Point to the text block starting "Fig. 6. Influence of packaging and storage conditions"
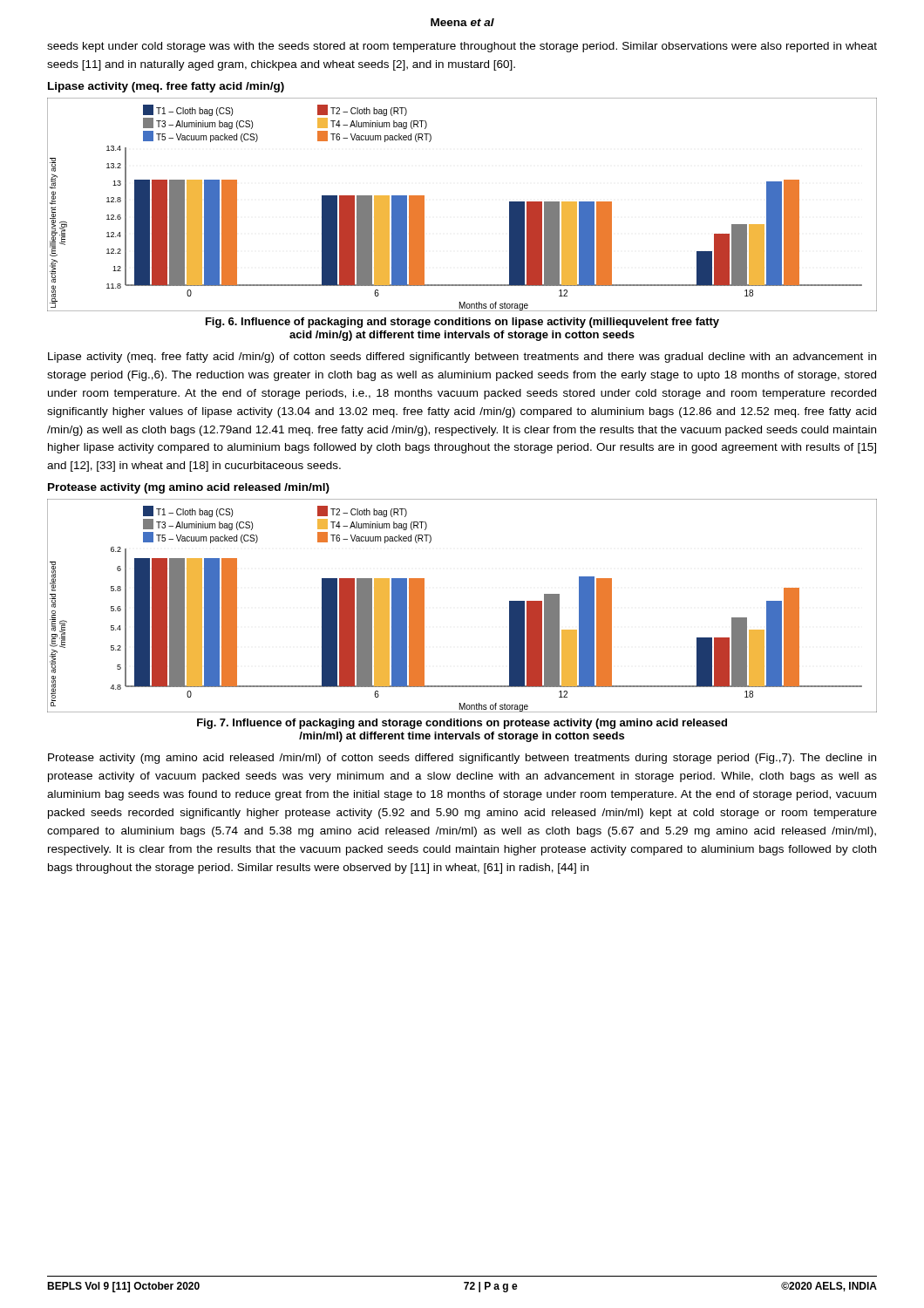 click(x=462, y=328)
